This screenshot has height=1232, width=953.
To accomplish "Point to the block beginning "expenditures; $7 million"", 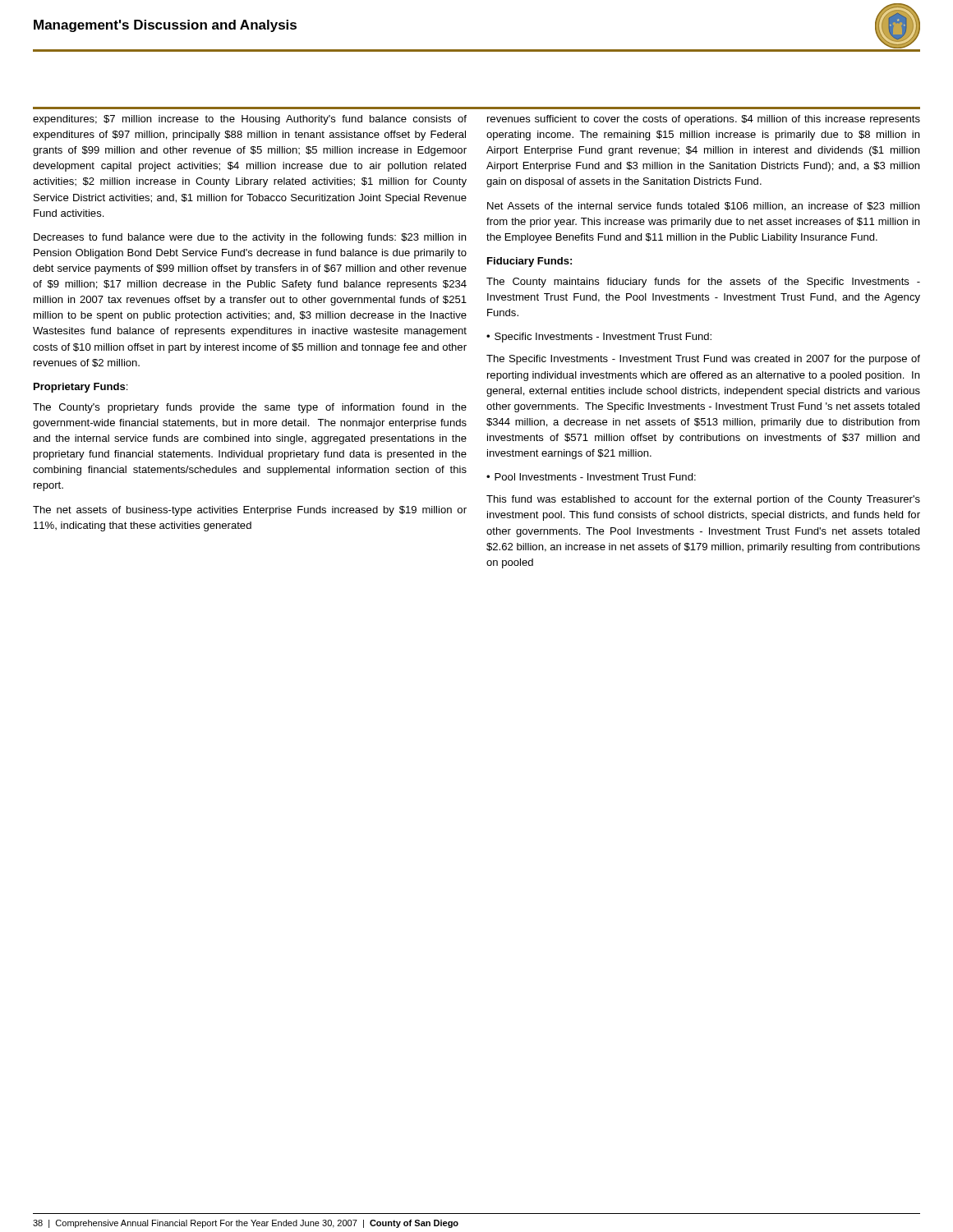I will [x=250, y=322].
